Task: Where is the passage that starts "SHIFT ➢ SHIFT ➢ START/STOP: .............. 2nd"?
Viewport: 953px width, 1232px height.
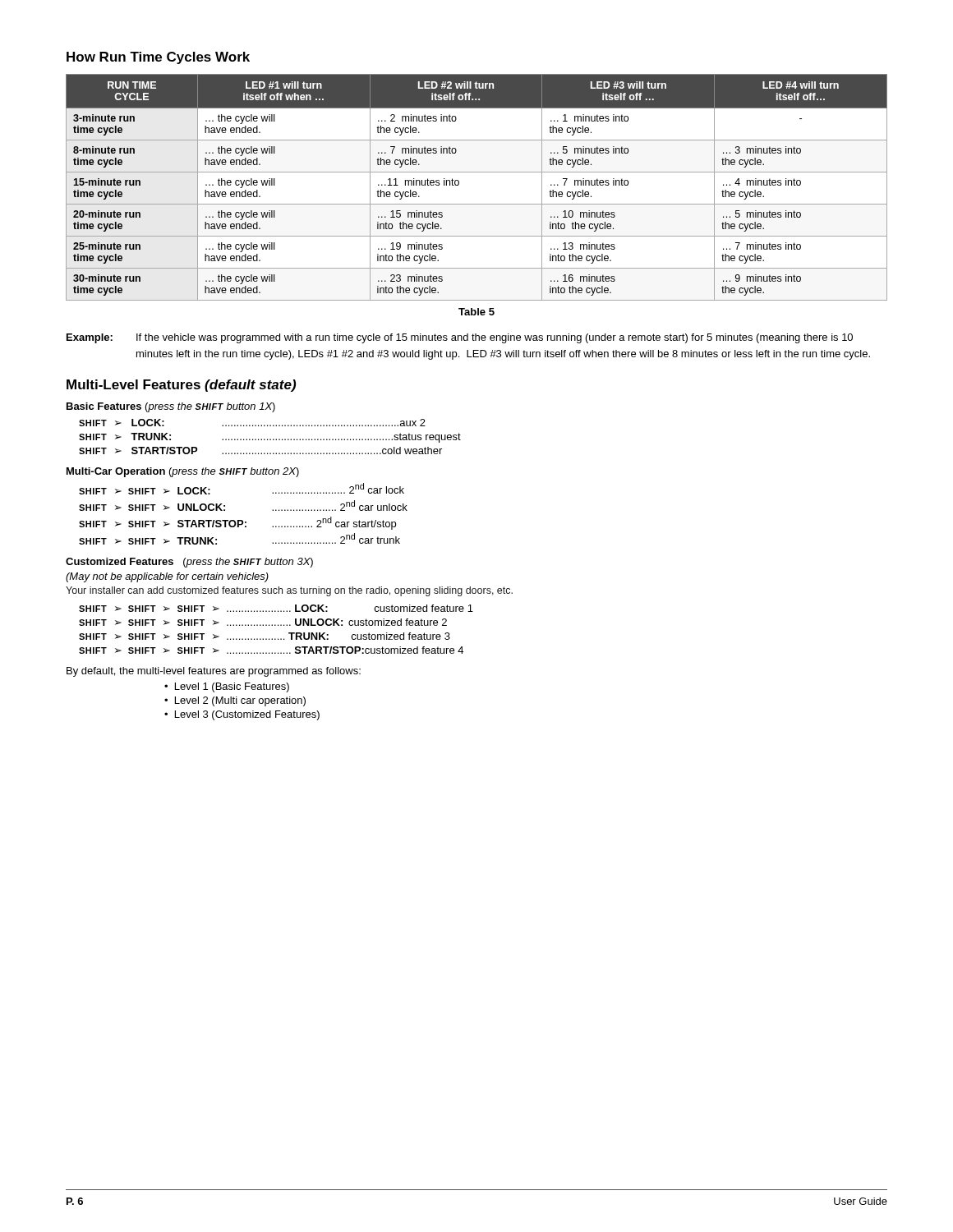Action: coord(238,522)
